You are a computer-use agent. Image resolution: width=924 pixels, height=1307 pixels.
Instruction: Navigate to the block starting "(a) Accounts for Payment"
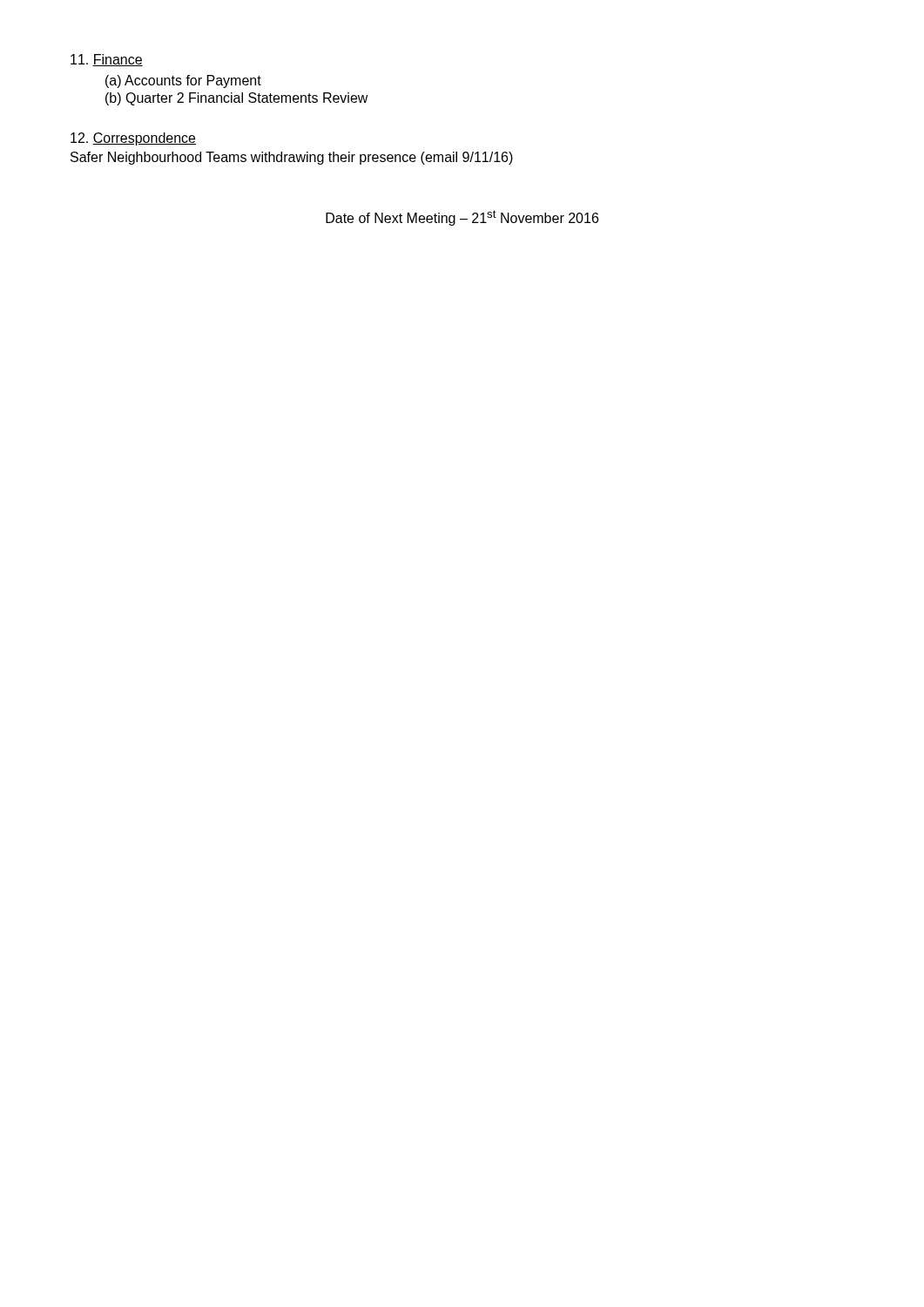(x=183, y=81)
